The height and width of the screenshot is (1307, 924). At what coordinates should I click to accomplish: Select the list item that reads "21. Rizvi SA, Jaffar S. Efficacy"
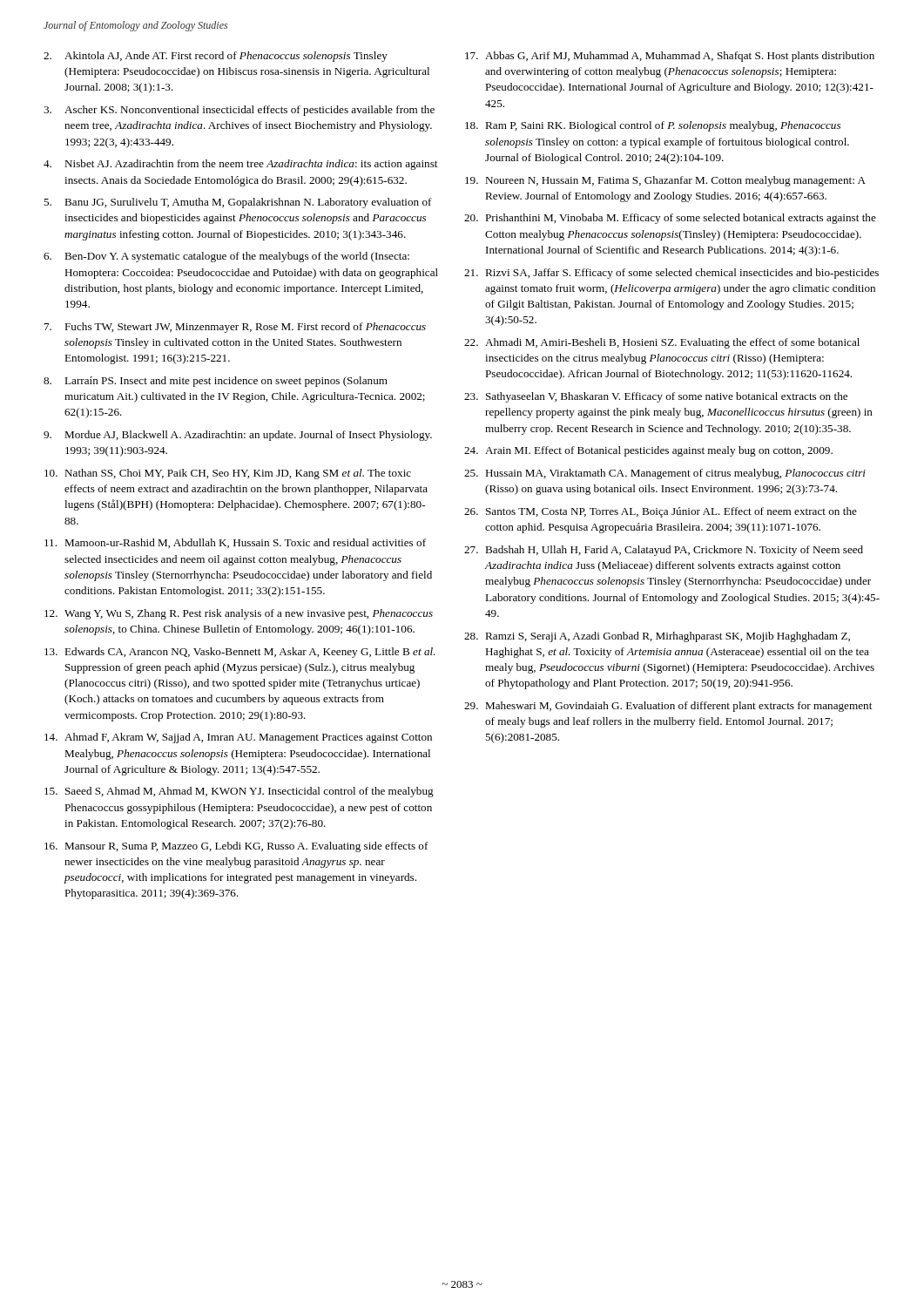[x=672, y=296]
